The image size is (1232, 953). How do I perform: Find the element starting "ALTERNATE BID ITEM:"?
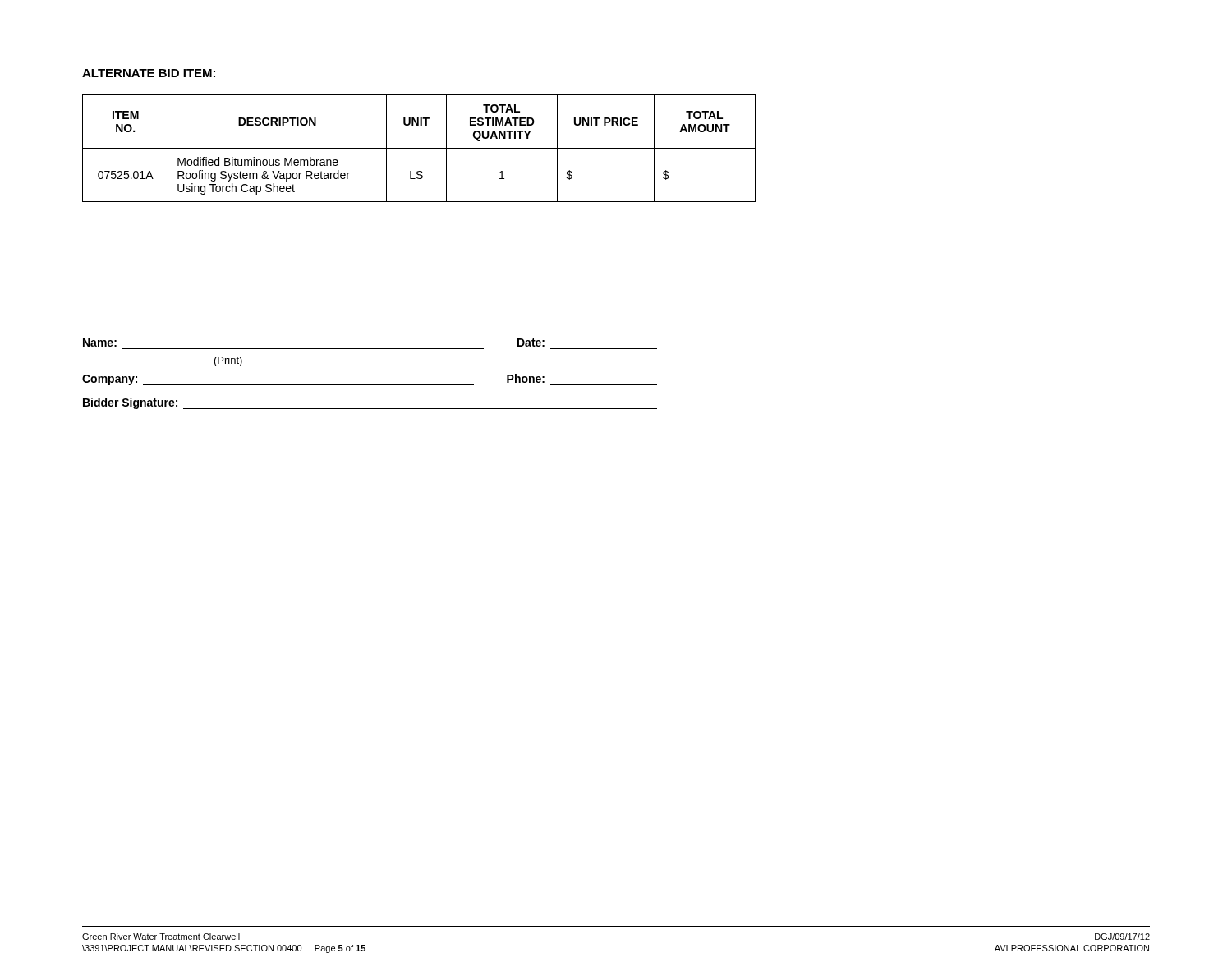[149, 73]
